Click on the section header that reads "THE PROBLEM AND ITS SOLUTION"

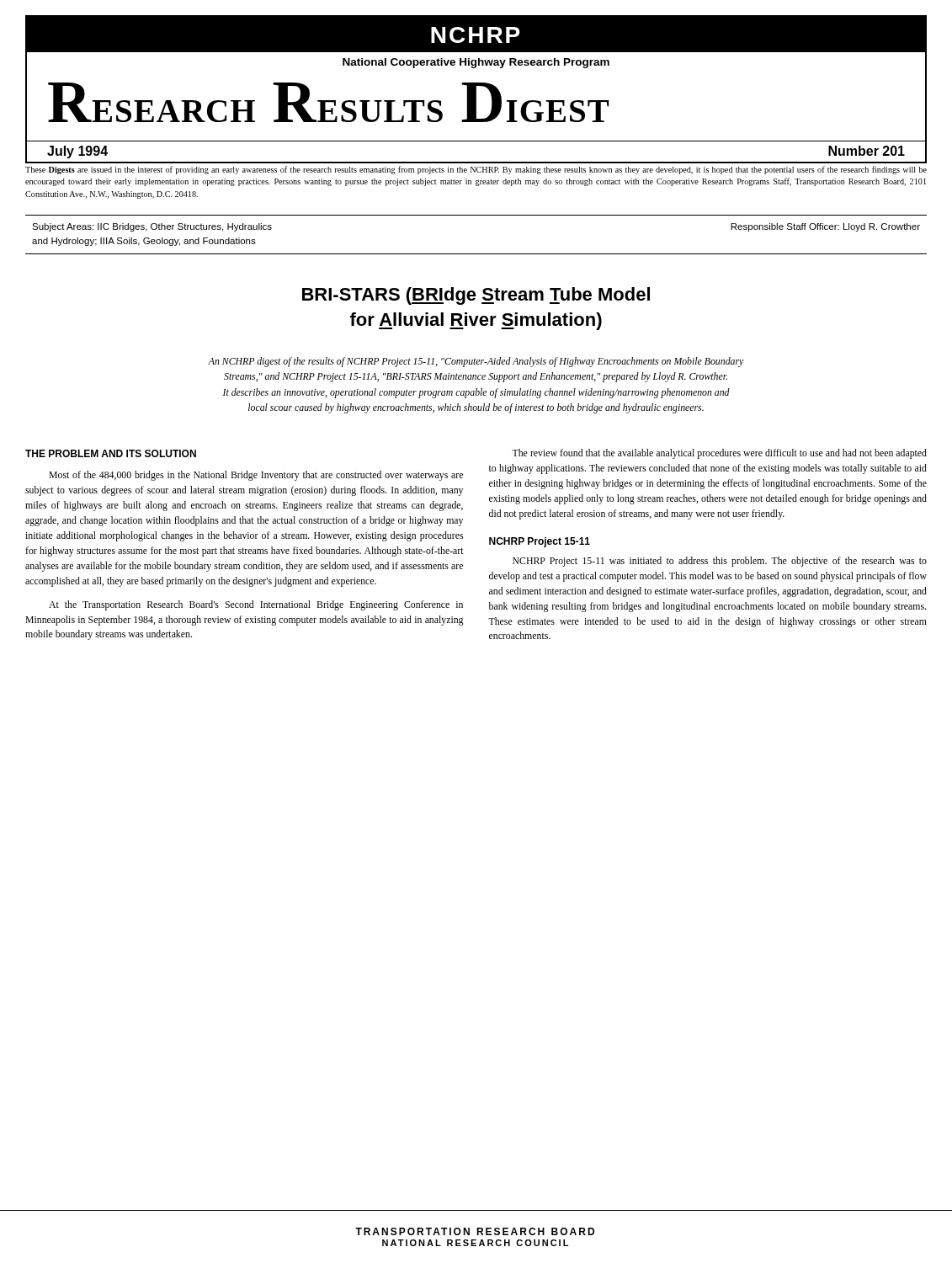[x=111, y=454]
